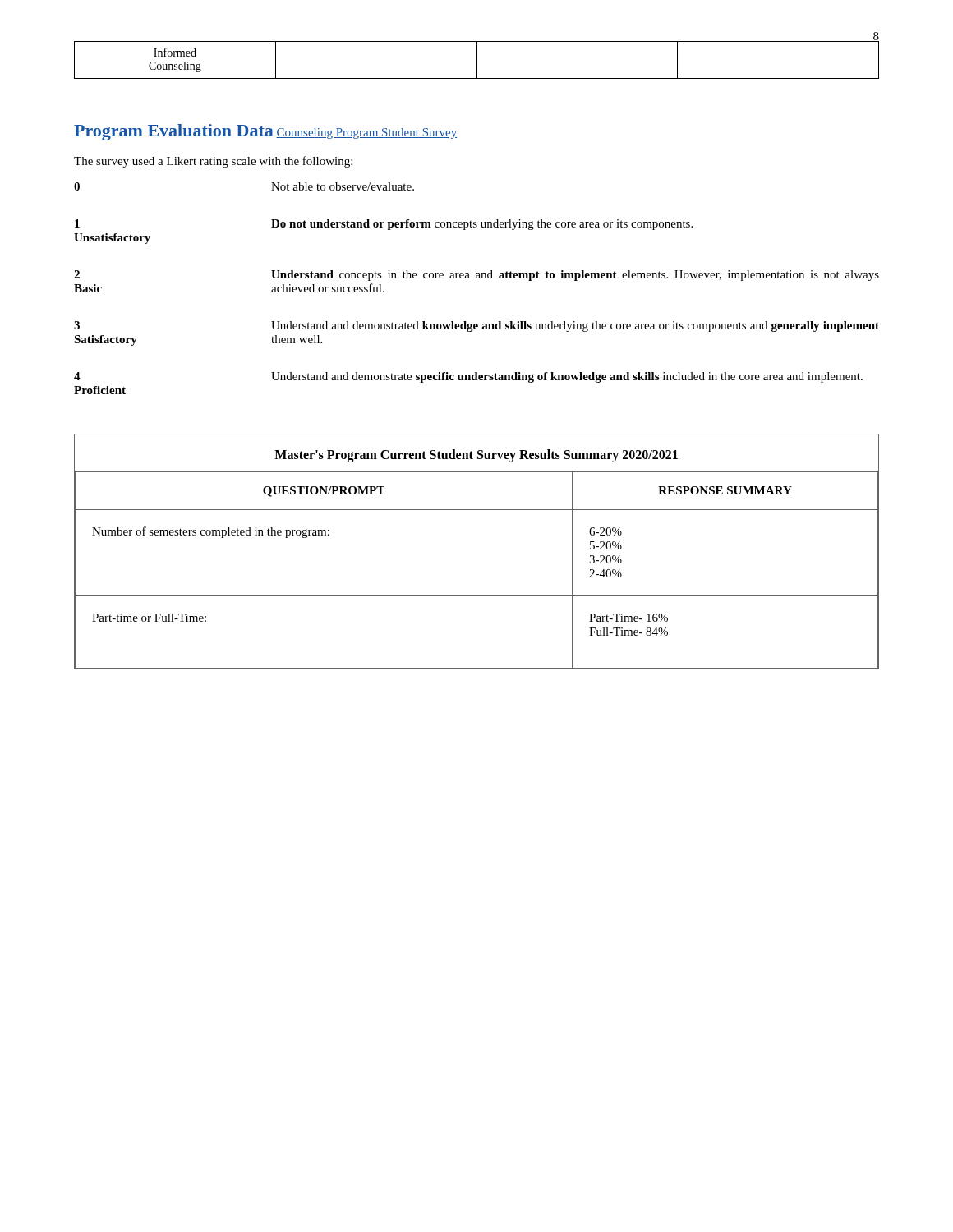Locate the element starting "Do not understand or perform concepts underlying"

(482, 223)
